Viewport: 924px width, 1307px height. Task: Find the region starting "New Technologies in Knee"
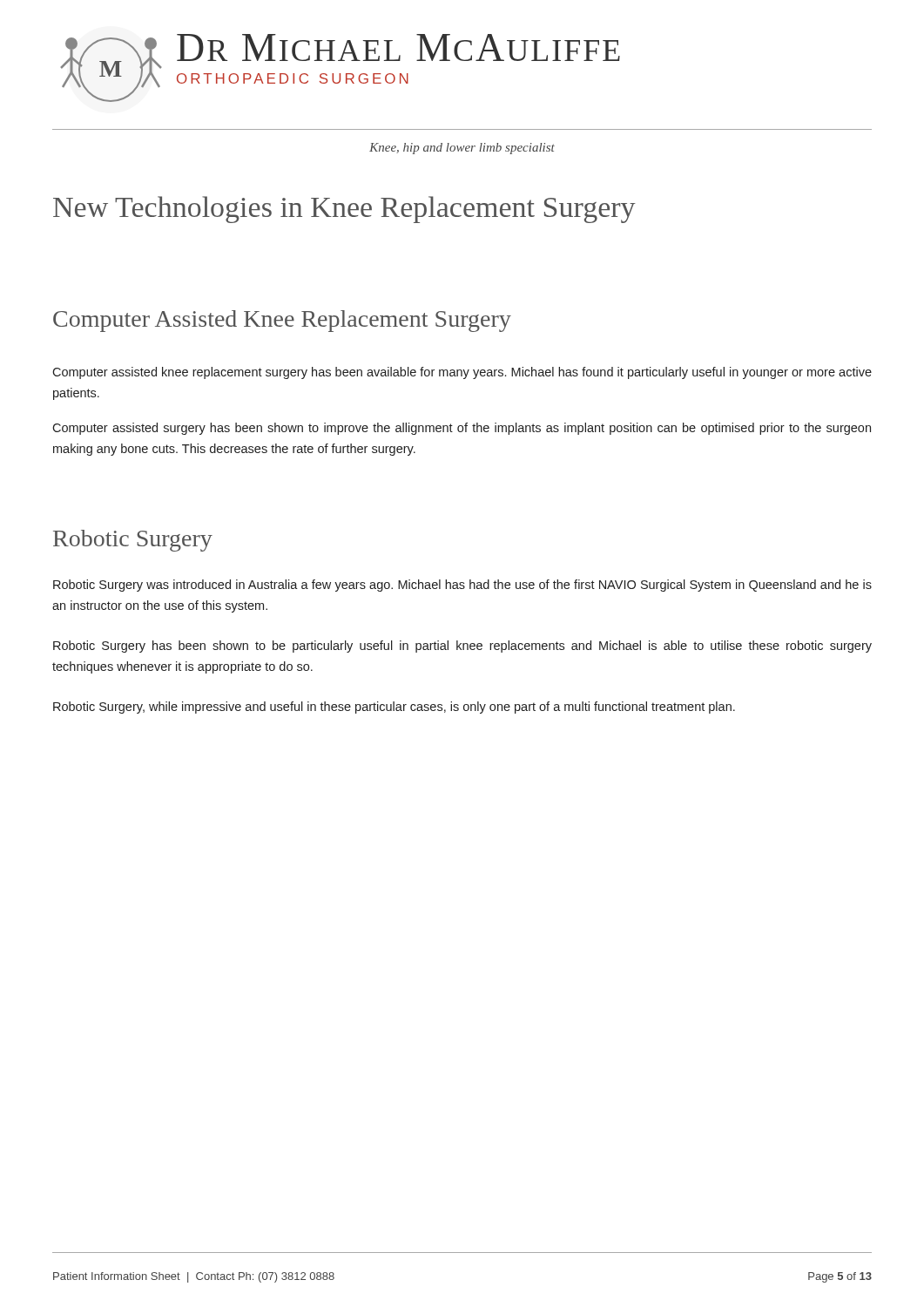tap(462, 208)
